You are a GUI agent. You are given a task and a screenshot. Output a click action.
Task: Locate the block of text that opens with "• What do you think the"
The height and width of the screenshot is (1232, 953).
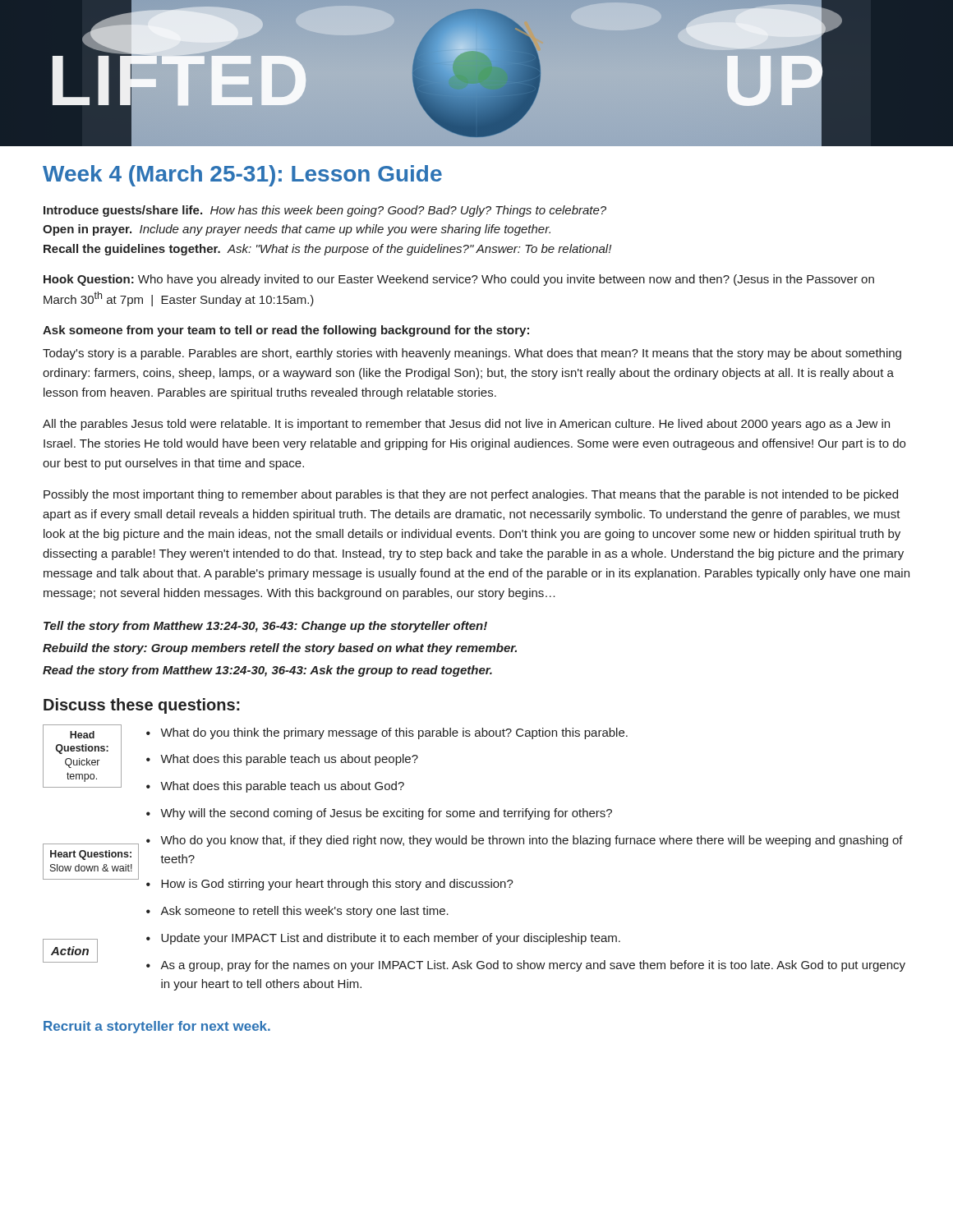click(528, 733)
